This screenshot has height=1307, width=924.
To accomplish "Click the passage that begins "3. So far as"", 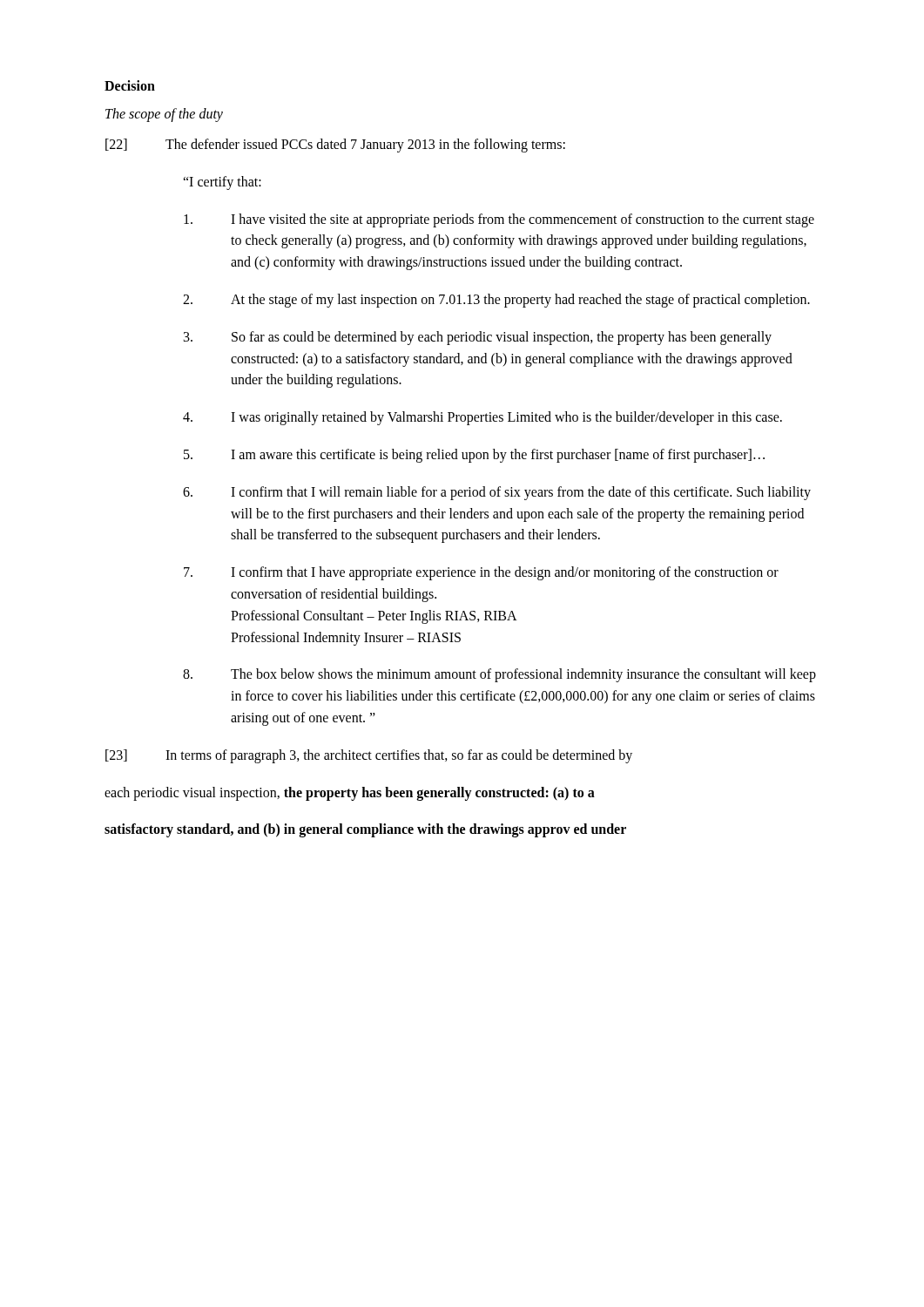I will click(x=501, y=359).
